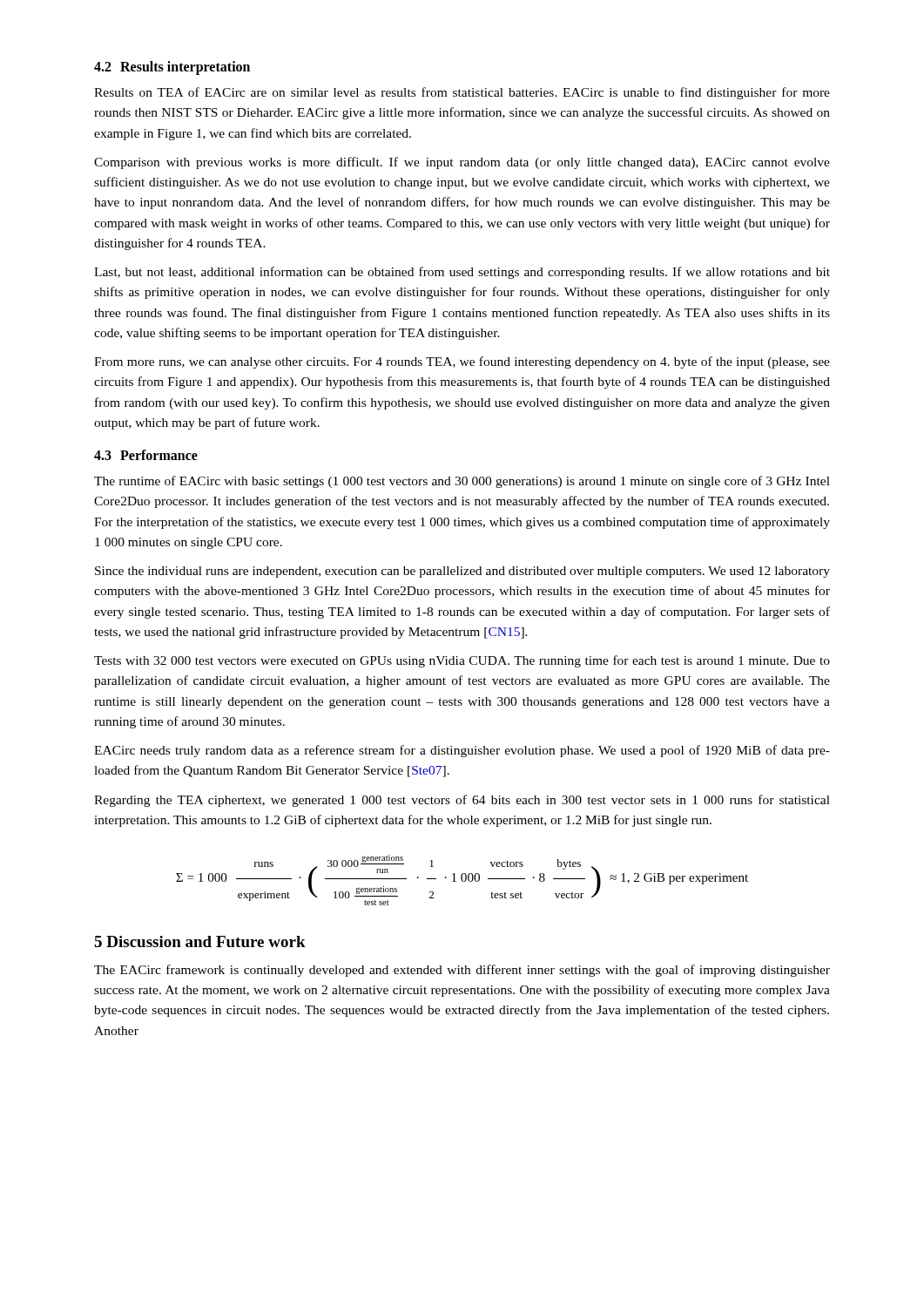Select the section header with the text "4.3 Performance"
The height and width of the screenshot is (1307, 924).
point(146,455)
